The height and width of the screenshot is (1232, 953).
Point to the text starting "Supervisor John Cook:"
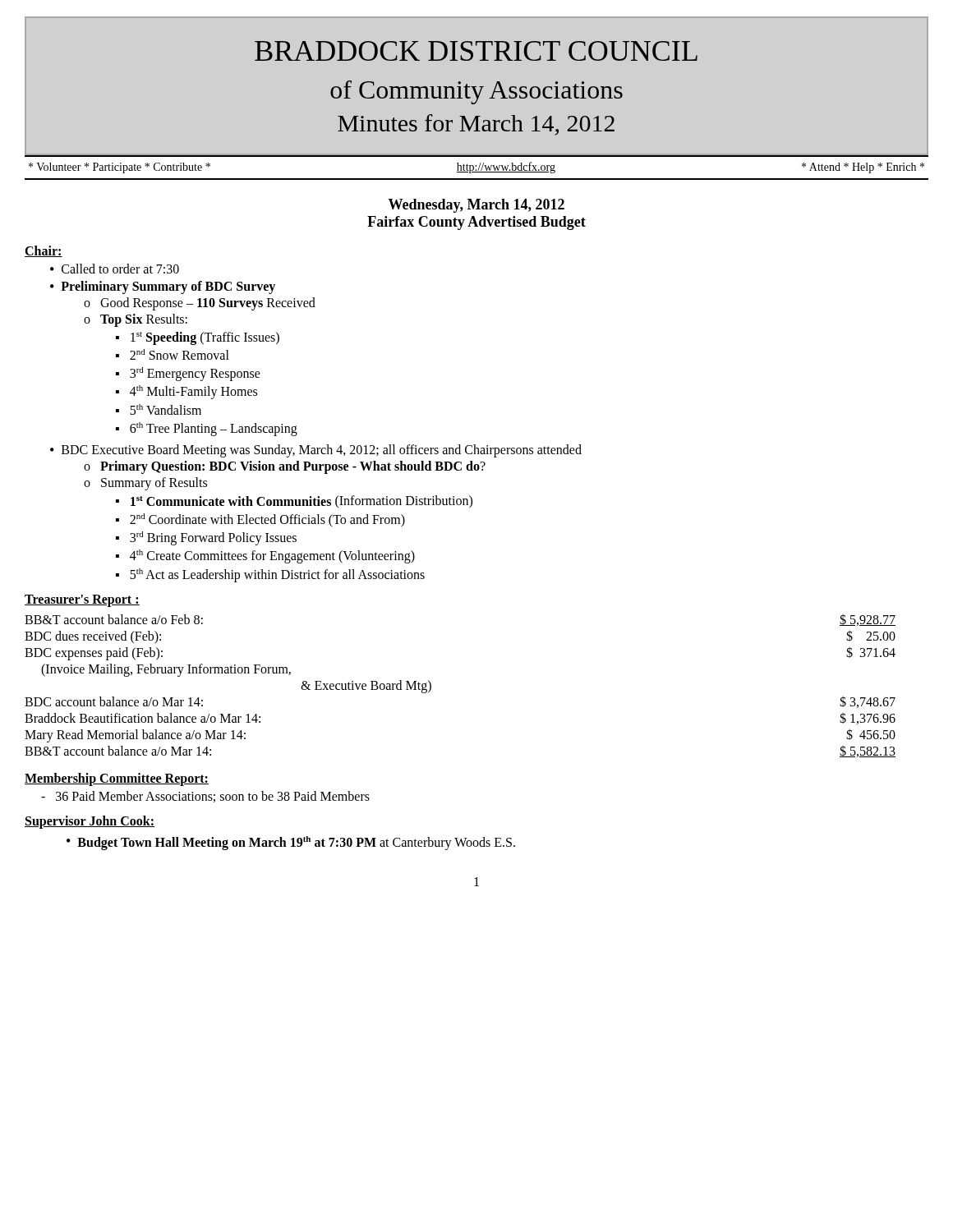pyautogui.click(x=90, y=821)
